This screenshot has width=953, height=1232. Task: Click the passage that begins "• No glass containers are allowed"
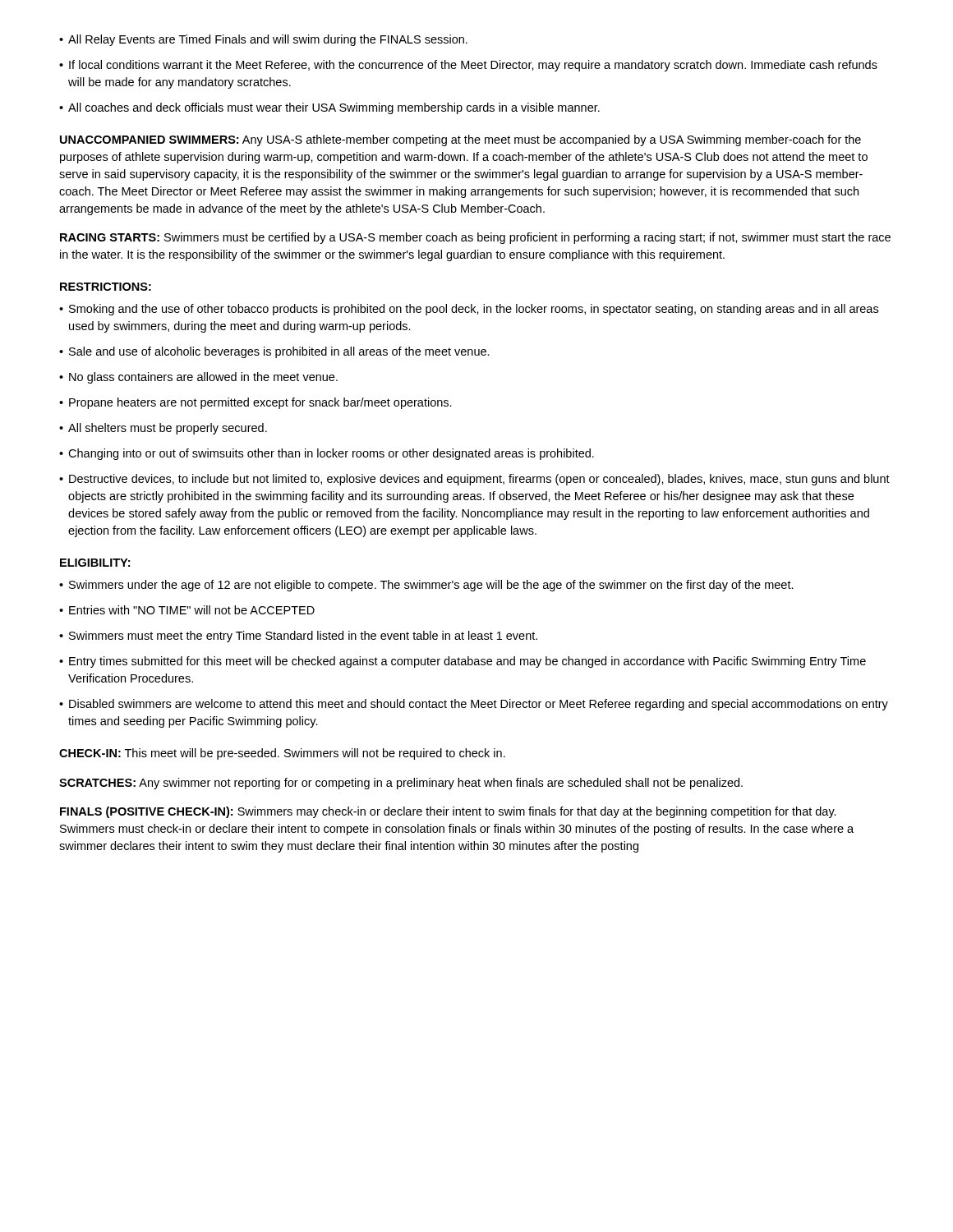pyautogui.click(x=199, y=378)
